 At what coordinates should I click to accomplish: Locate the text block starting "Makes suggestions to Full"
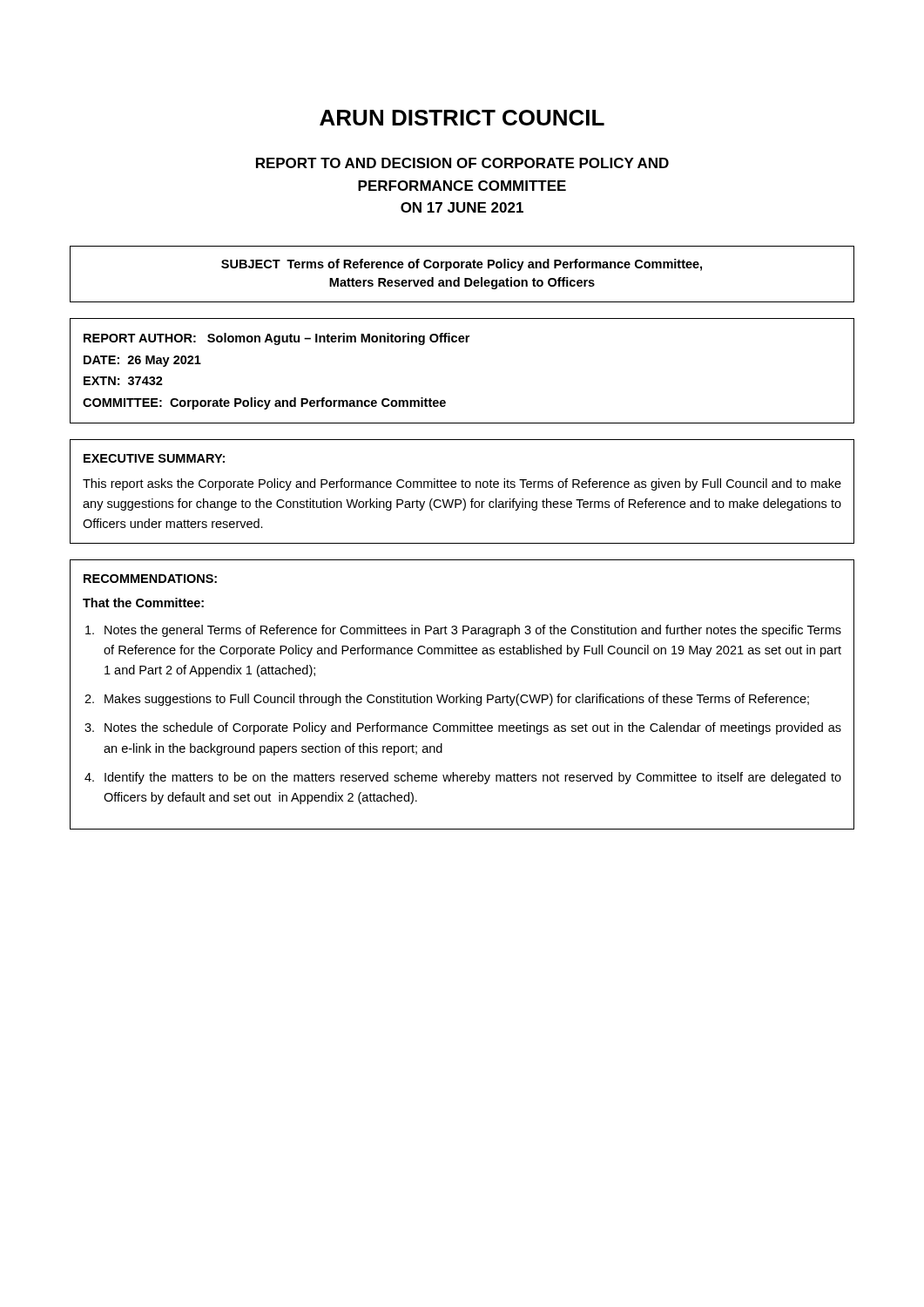[457, 699]
